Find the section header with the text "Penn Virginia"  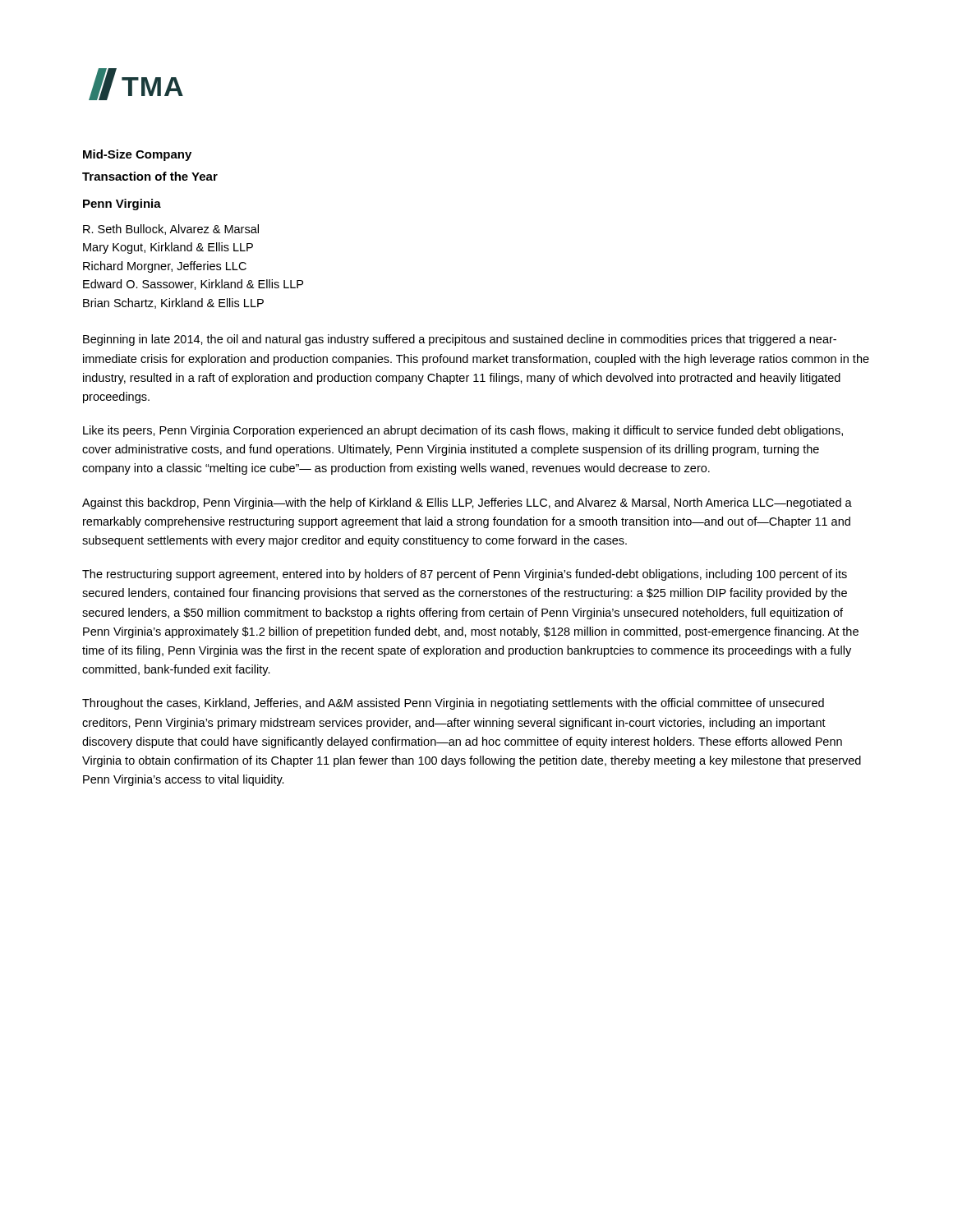(121, 203)
